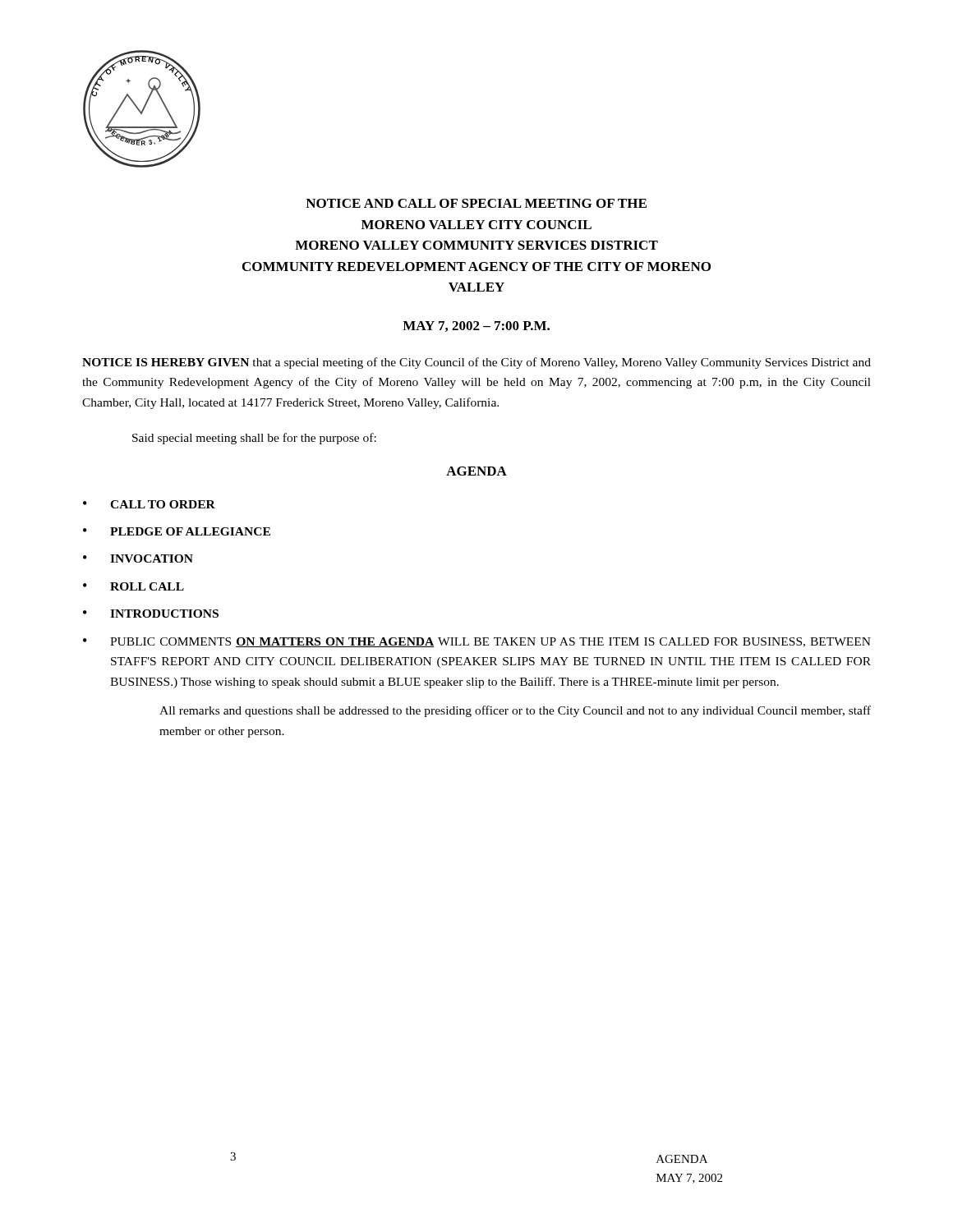Where does it say "• CALL TO ORDER"?
The width and height of the screenshot is (953, 1232).
(x=149, y=504)
